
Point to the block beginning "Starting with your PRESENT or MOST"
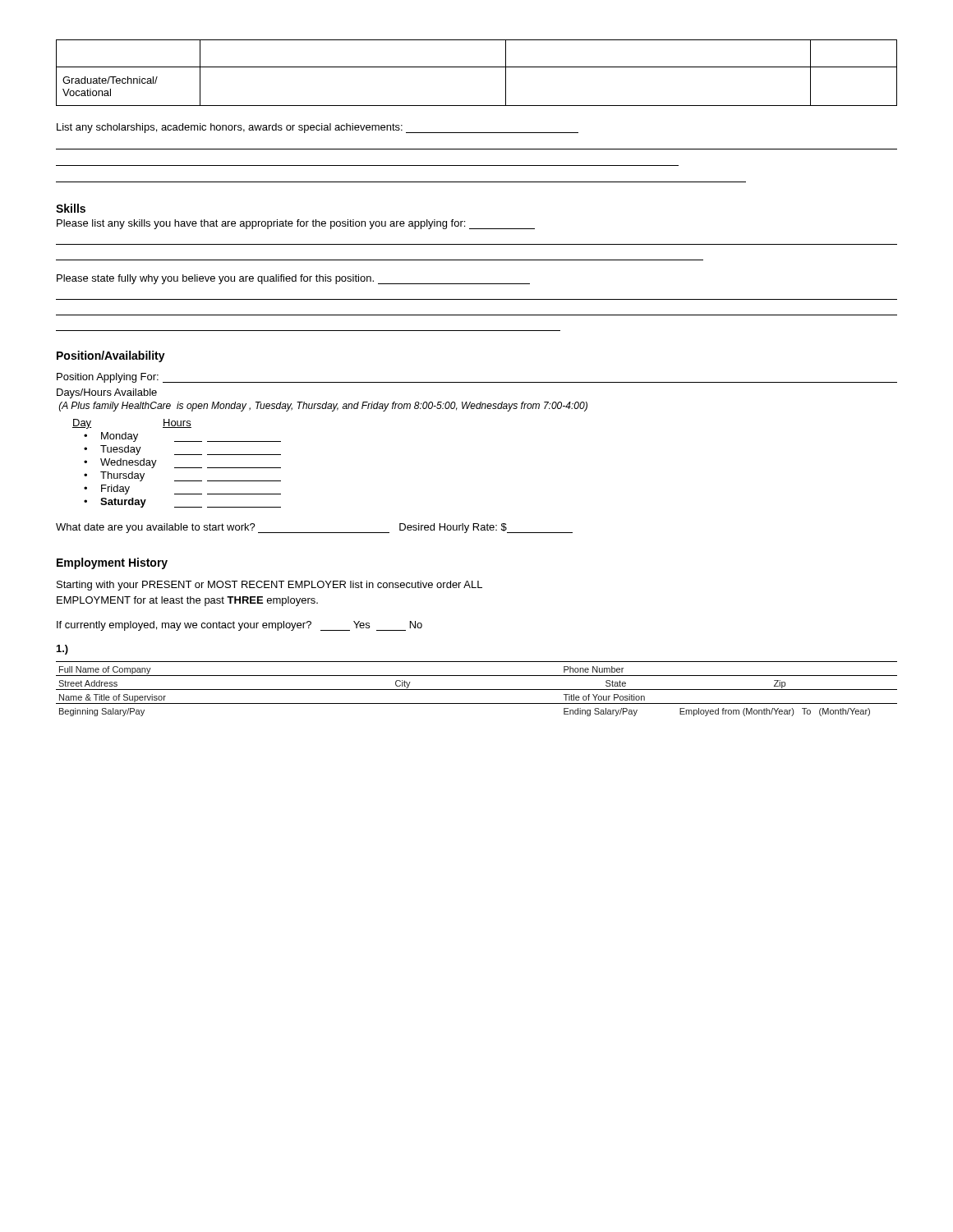click(269, 592)
